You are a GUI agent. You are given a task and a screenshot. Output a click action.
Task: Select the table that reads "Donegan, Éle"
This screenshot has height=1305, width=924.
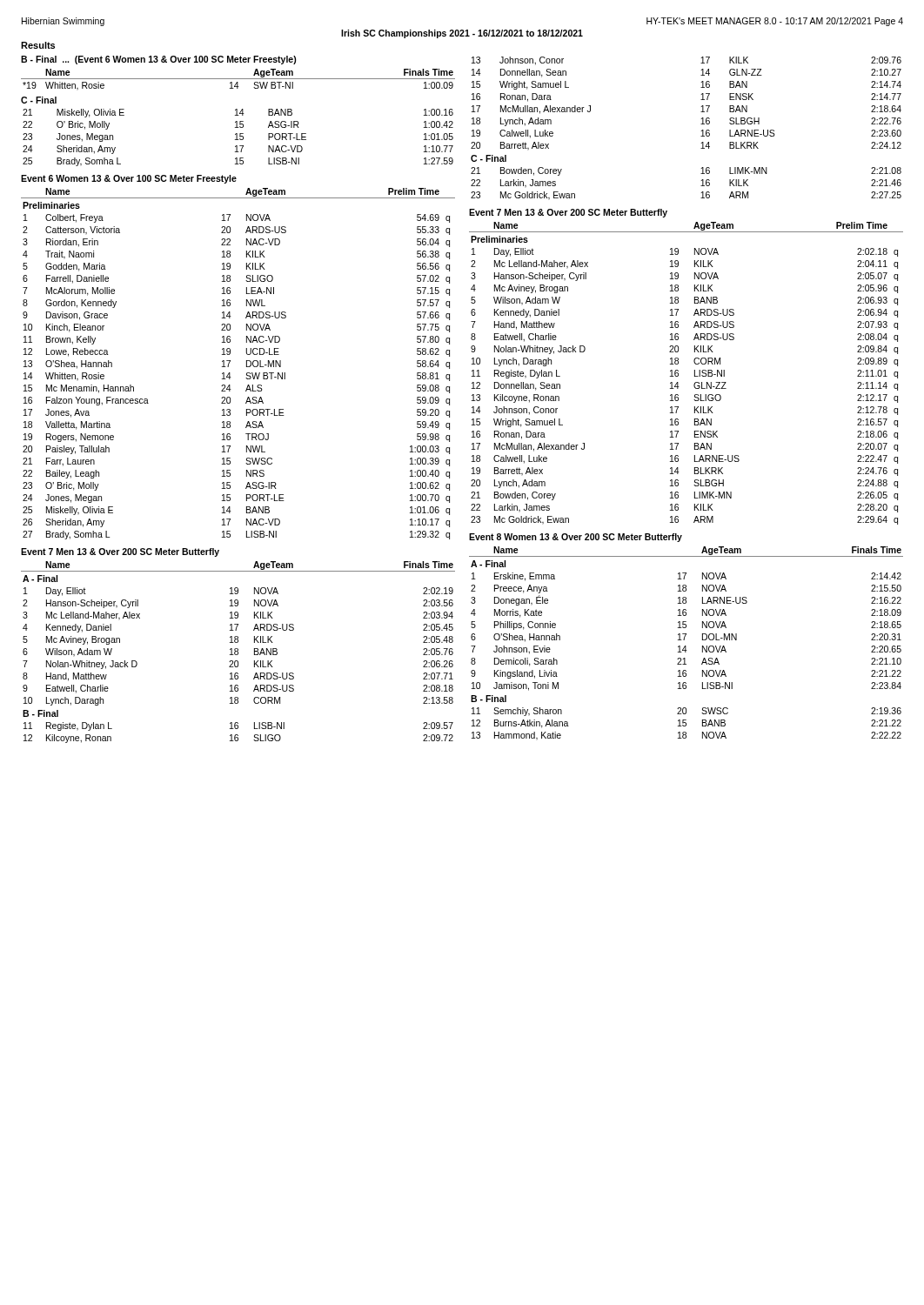click(x=686, y=643)
